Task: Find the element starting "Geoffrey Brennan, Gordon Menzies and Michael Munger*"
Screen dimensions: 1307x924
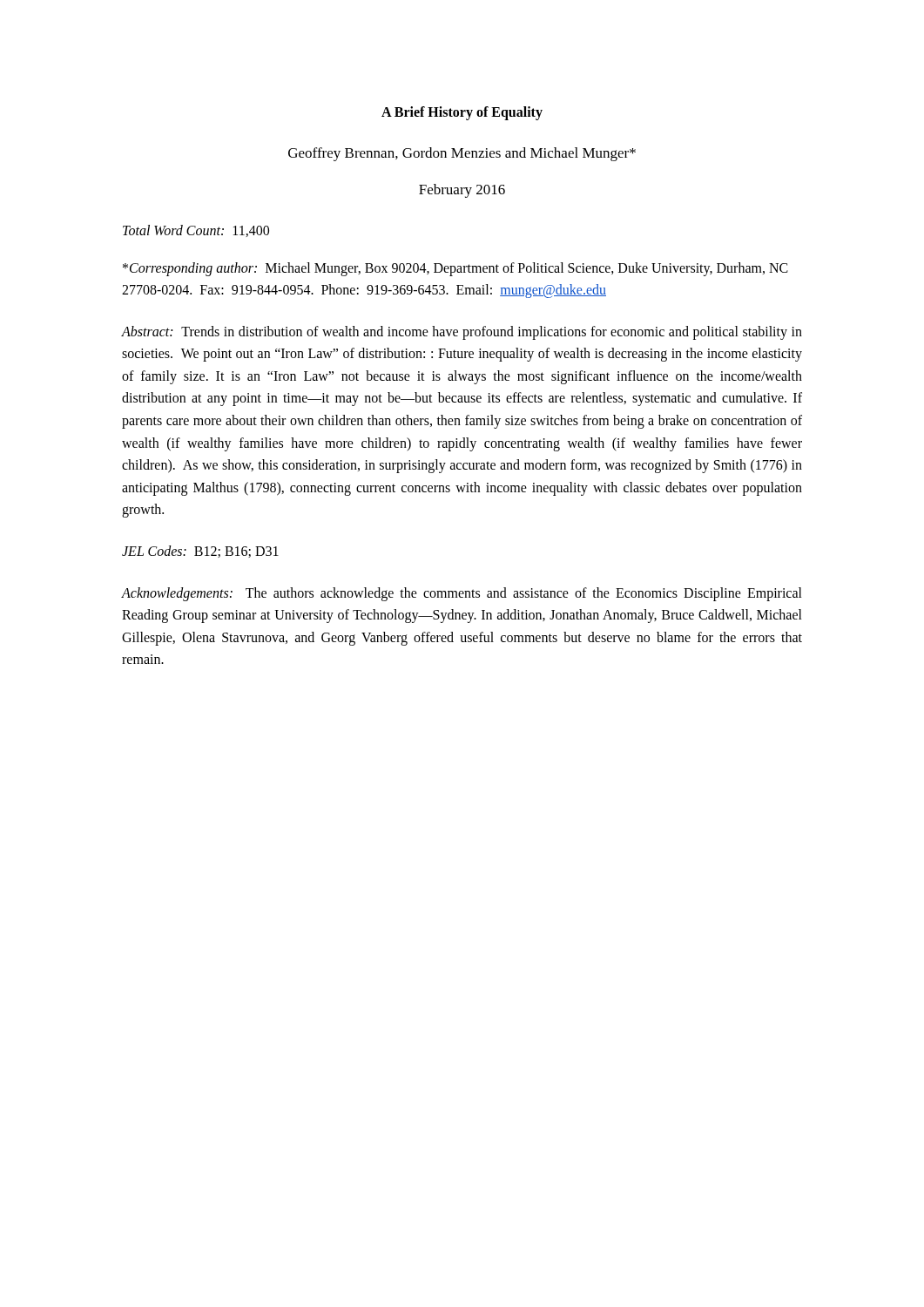Action: [x=462, y=153]
